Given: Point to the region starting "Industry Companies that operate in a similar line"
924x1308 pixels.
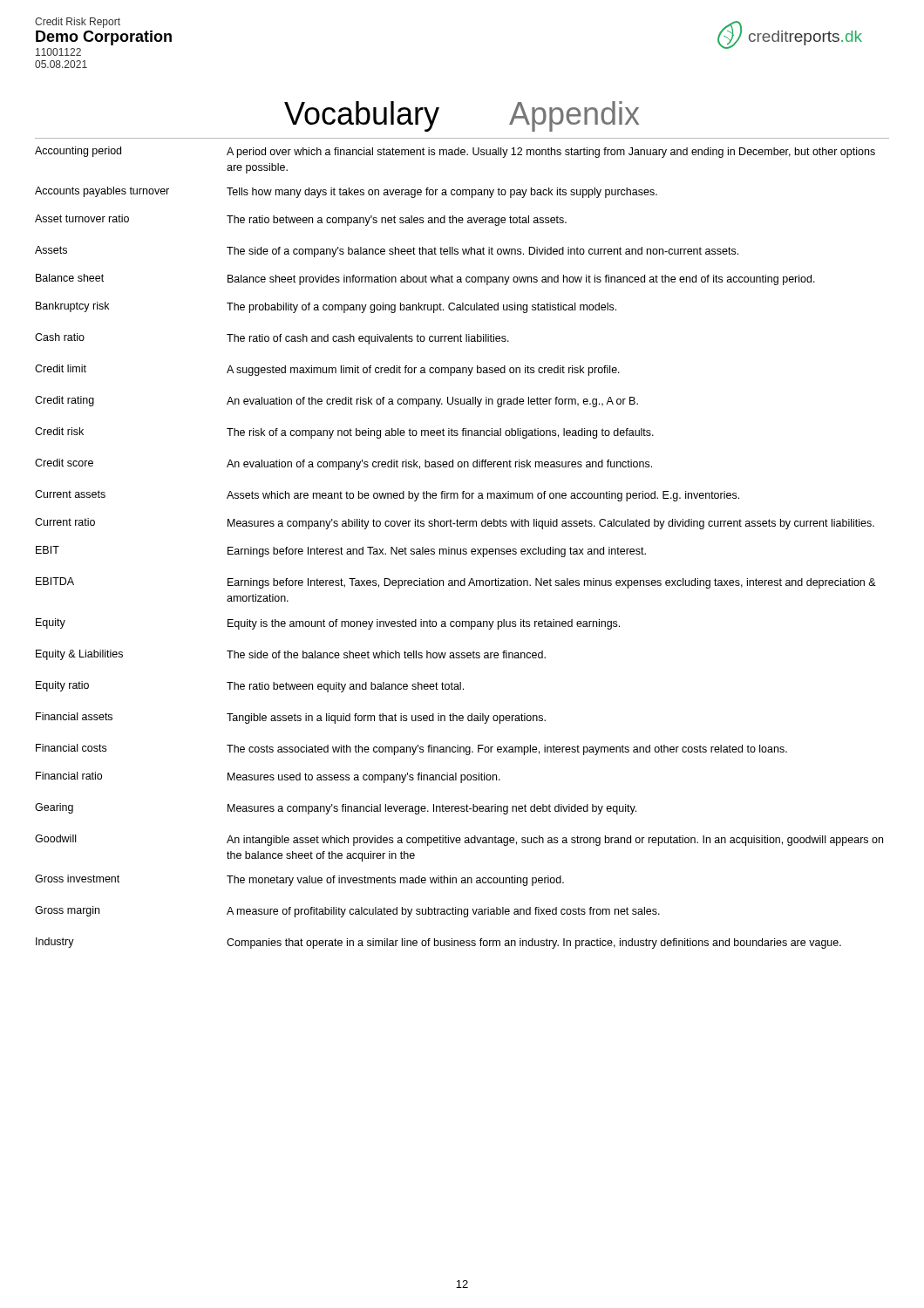Looking at the screenshot, I should tap(462, 942).
